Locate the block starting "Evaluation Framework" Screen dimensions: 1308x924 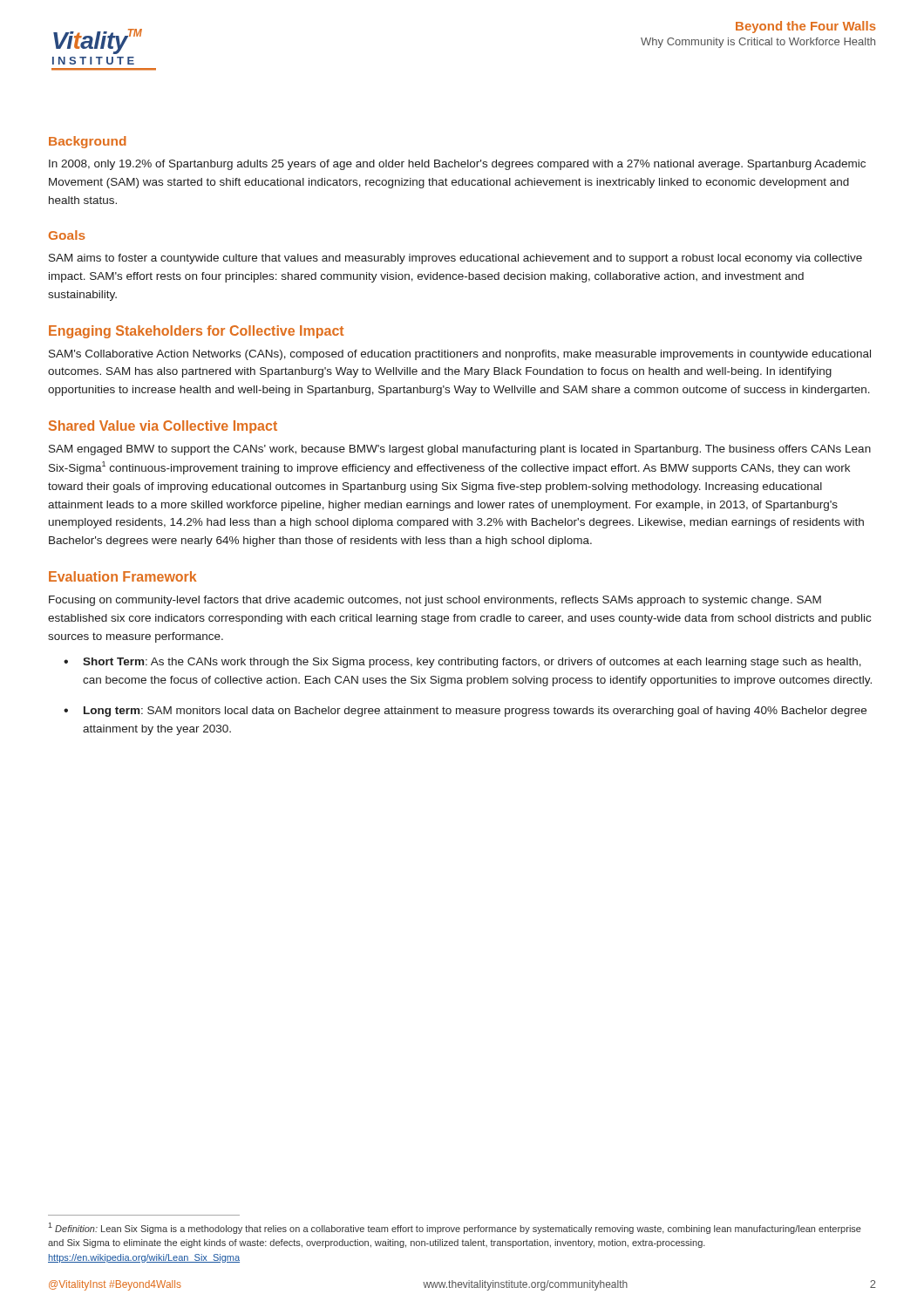[x=122, y=577]
